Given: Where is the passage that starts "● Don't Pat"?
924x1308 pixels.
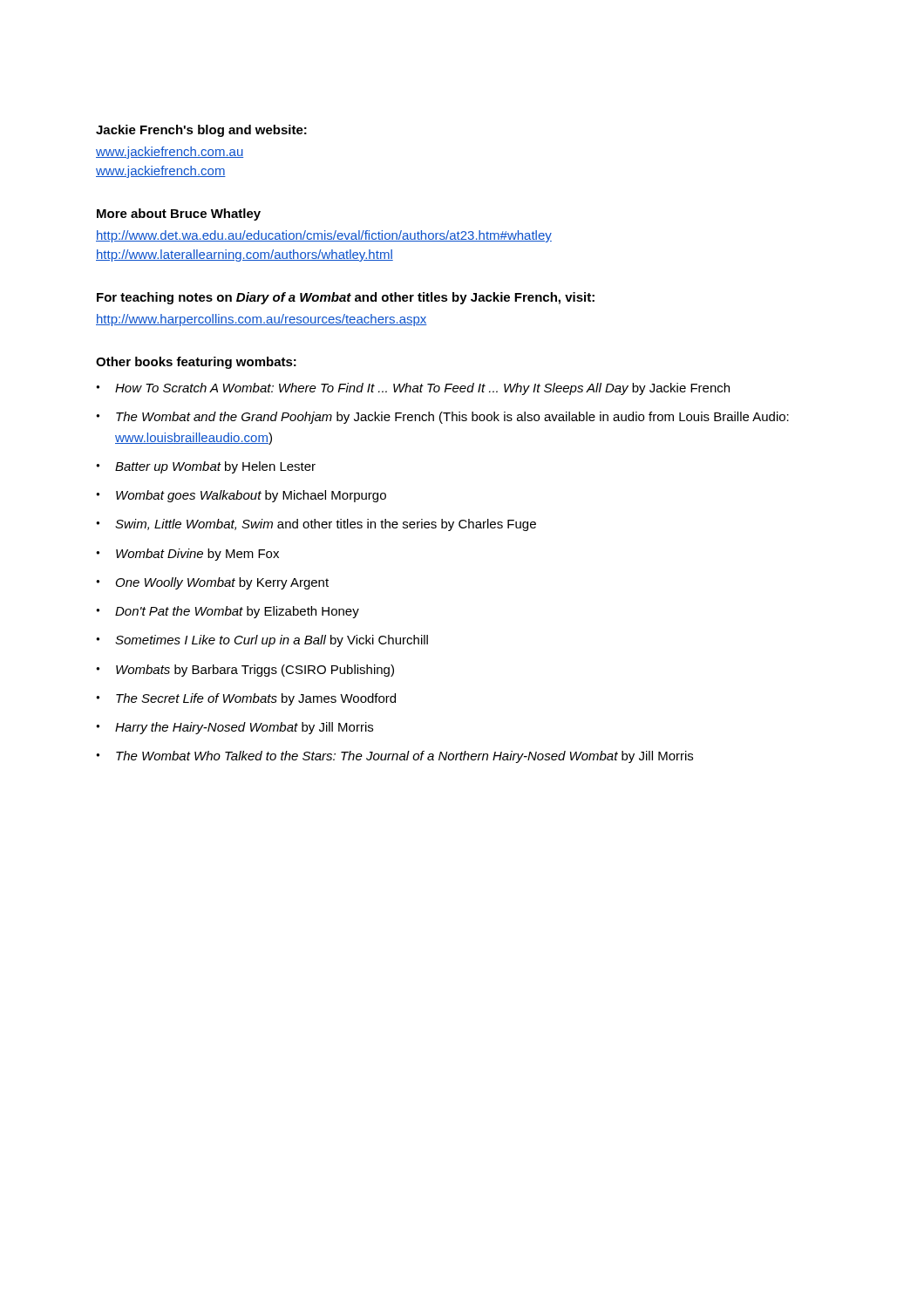Looking at the screenshot, I should tap(228, 612).
